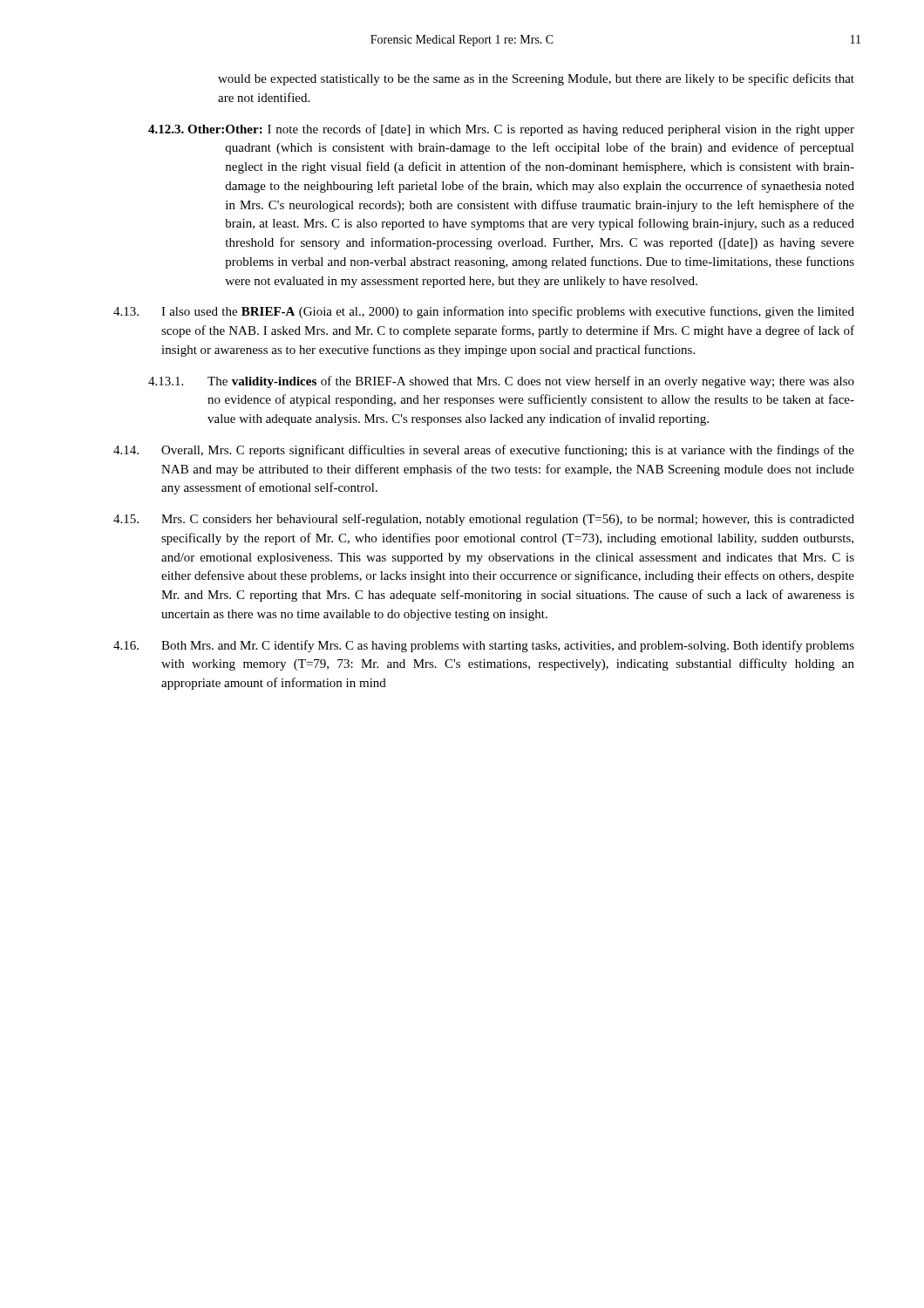This screenshot has width=924, height=1308.
Task: Locate the block of text that opens with "4.15. Mrs. C considers her behavioural self-regulation,"
Action: (484, 567)
